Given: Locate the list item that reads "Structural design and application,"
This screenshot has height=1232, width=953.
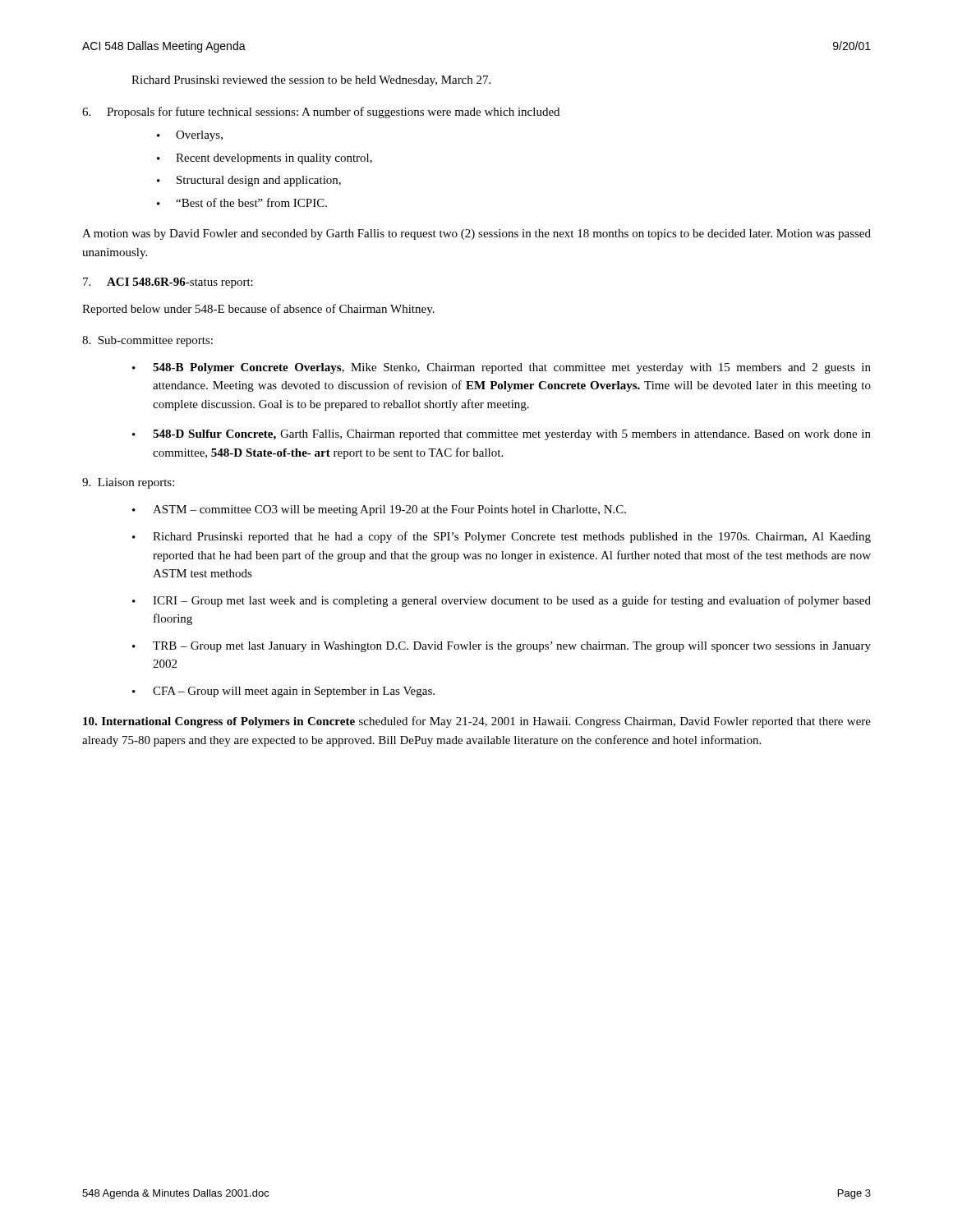Looking at the screenshot, I should (249, 181).
